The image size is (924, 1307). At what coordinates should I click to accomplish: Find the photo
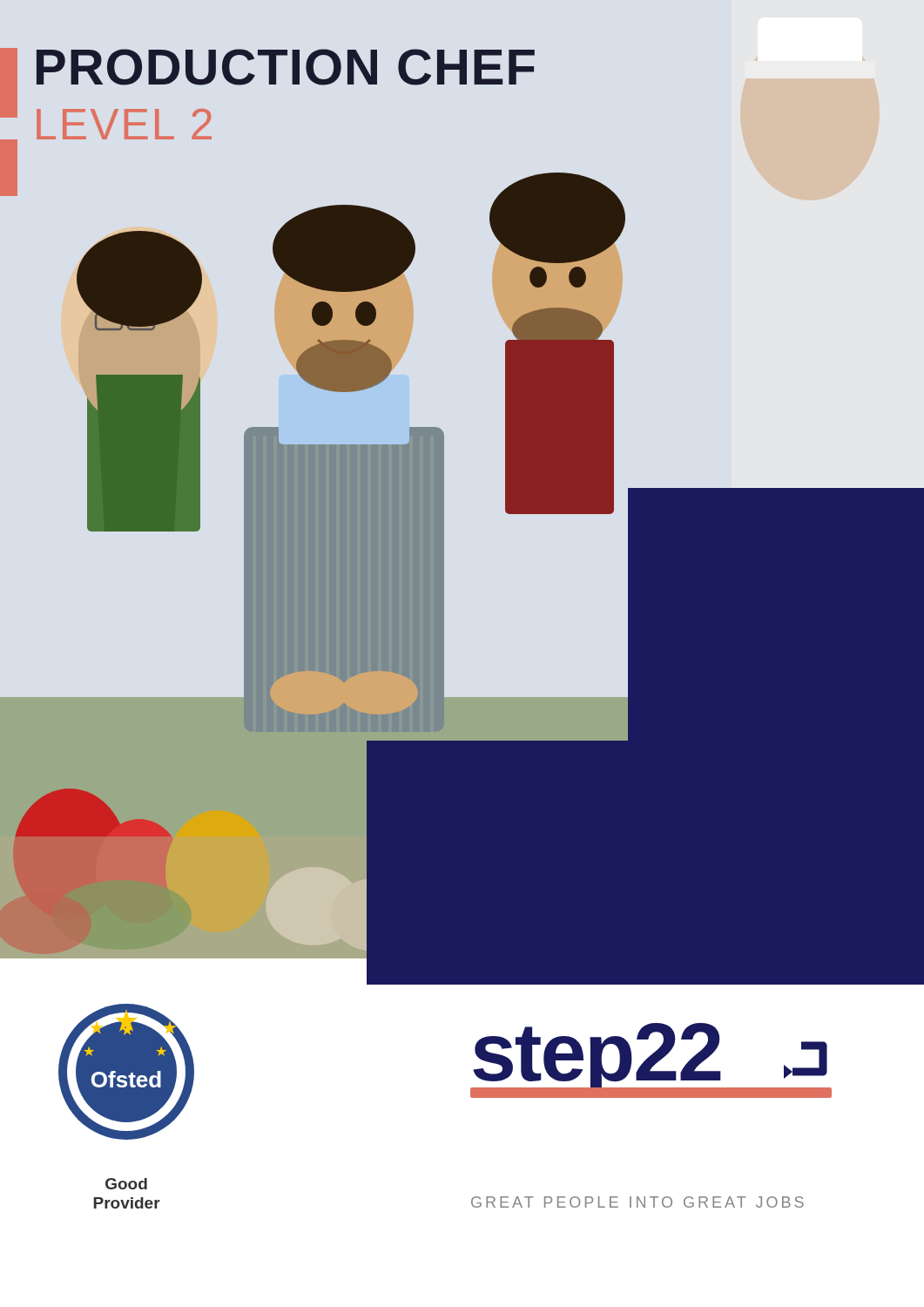click(462, 479)
